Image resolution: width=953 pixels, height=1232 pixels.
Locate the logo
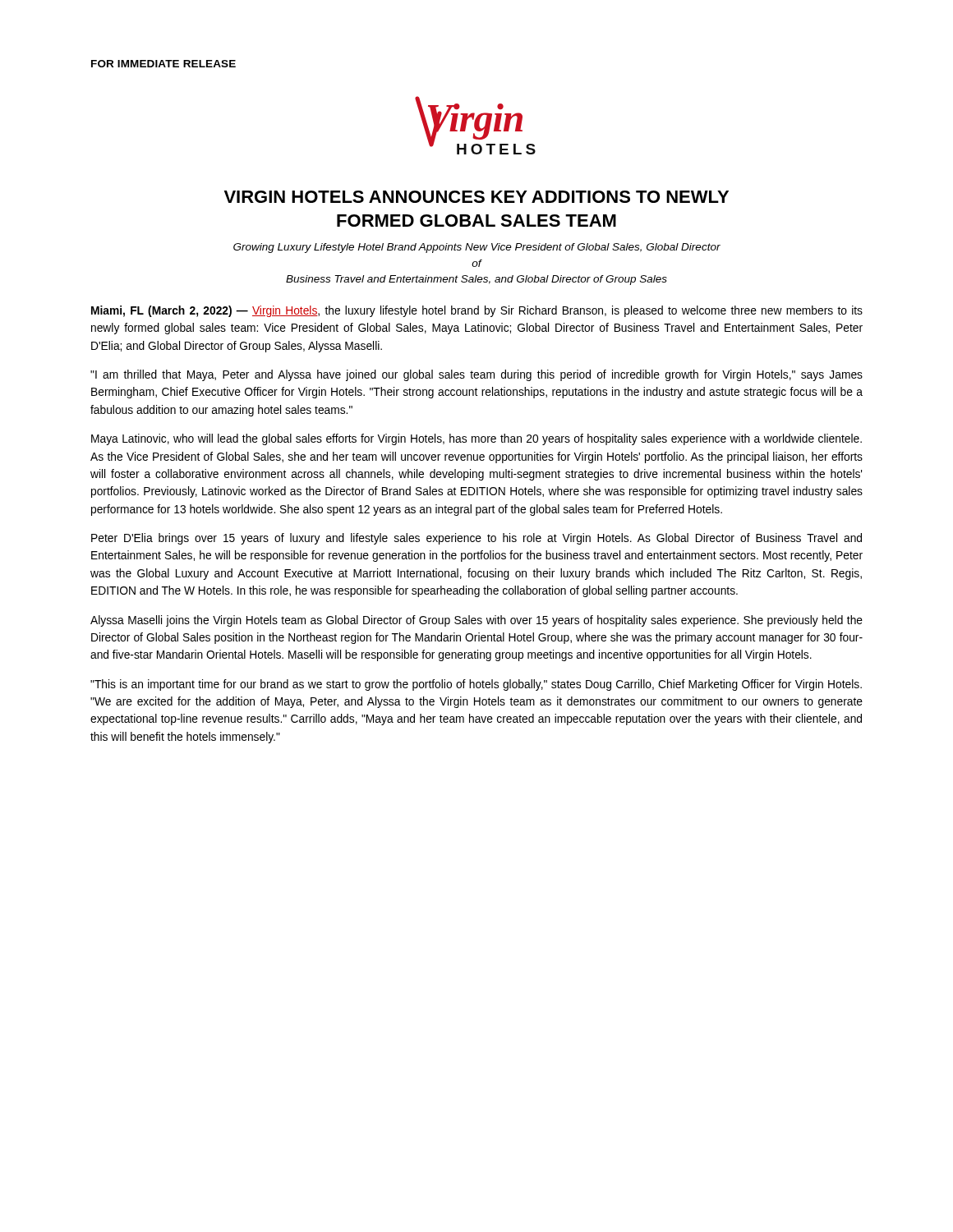[476, 123]
